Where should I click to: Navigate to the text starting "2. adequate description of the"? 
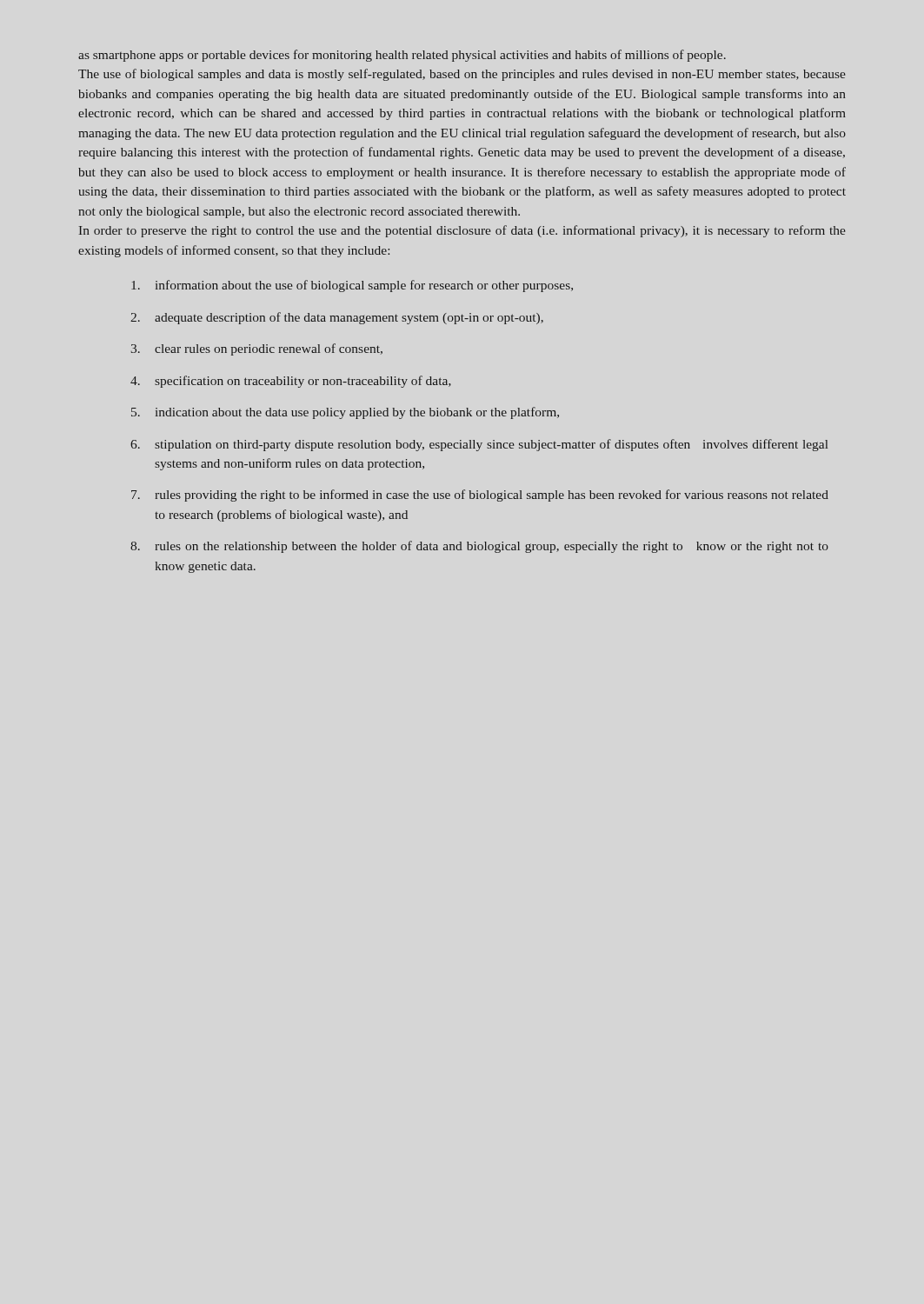[x=479, y=317]
